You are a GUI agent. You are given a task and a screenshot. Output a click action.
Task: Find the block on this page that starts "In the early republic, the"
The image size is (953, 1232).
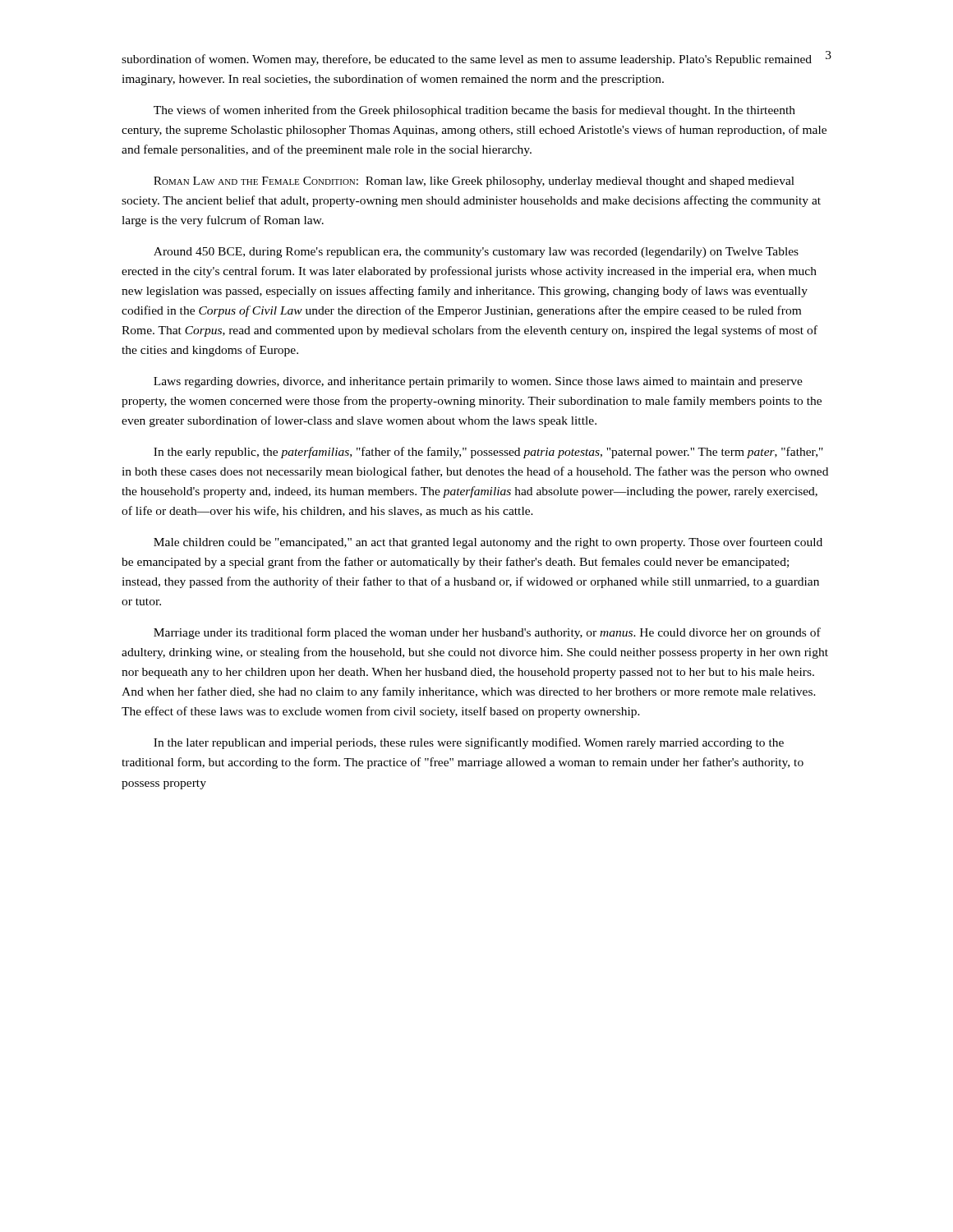point(476,482)
